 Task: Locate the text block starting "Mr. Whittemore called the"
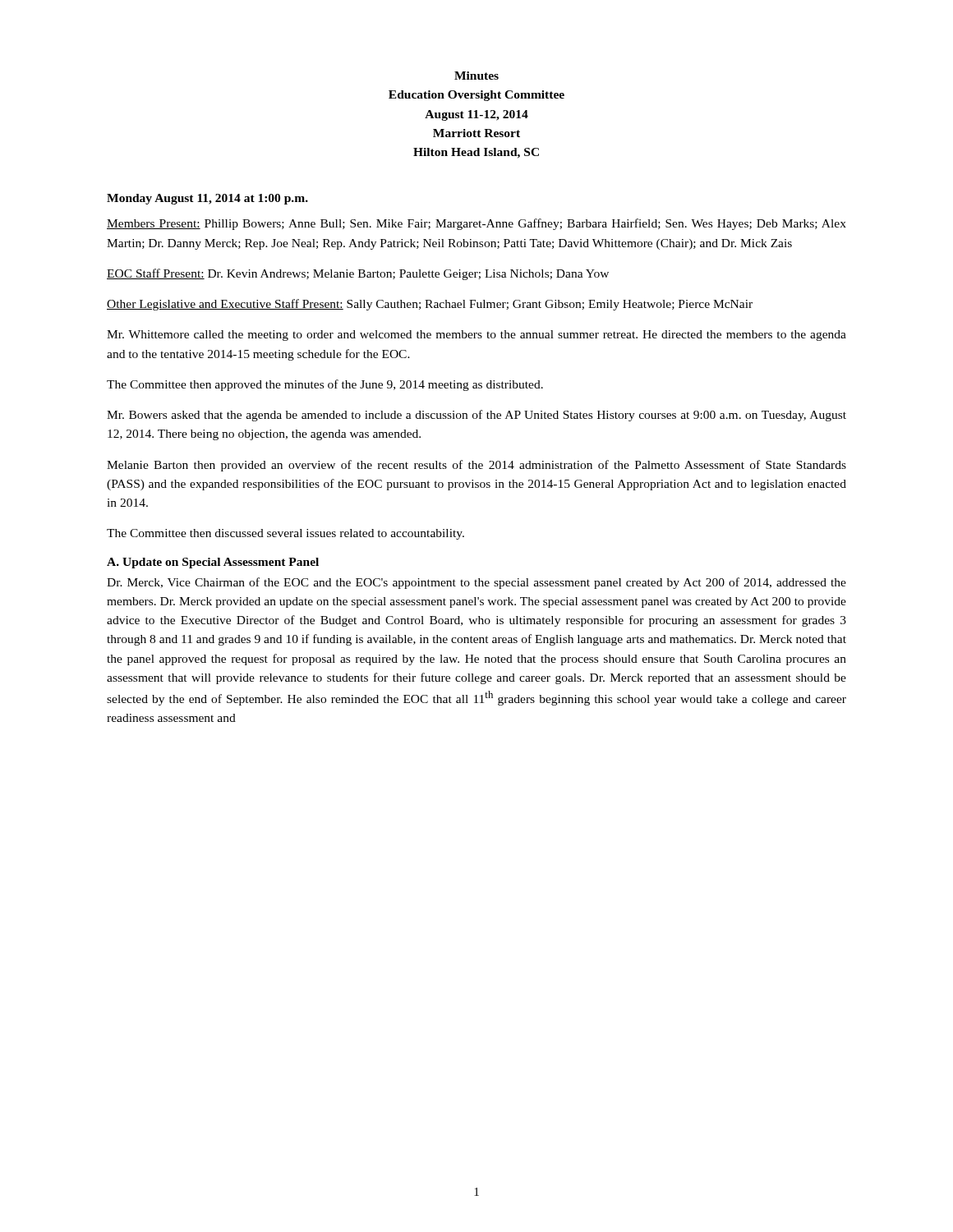476,344
